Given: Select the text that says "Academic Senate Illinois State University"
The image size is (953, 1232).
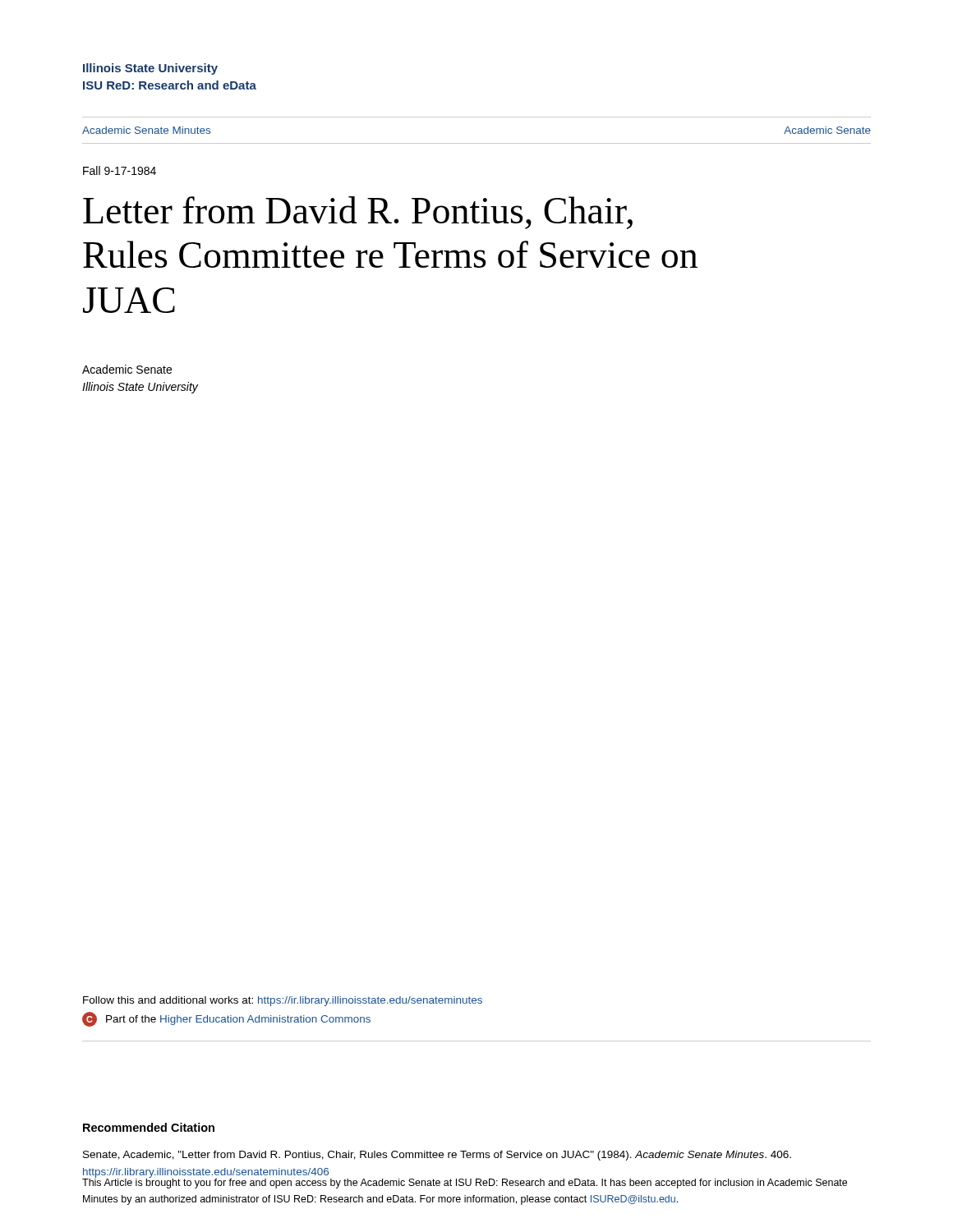Looking at the screenshot, I should 140,379.
